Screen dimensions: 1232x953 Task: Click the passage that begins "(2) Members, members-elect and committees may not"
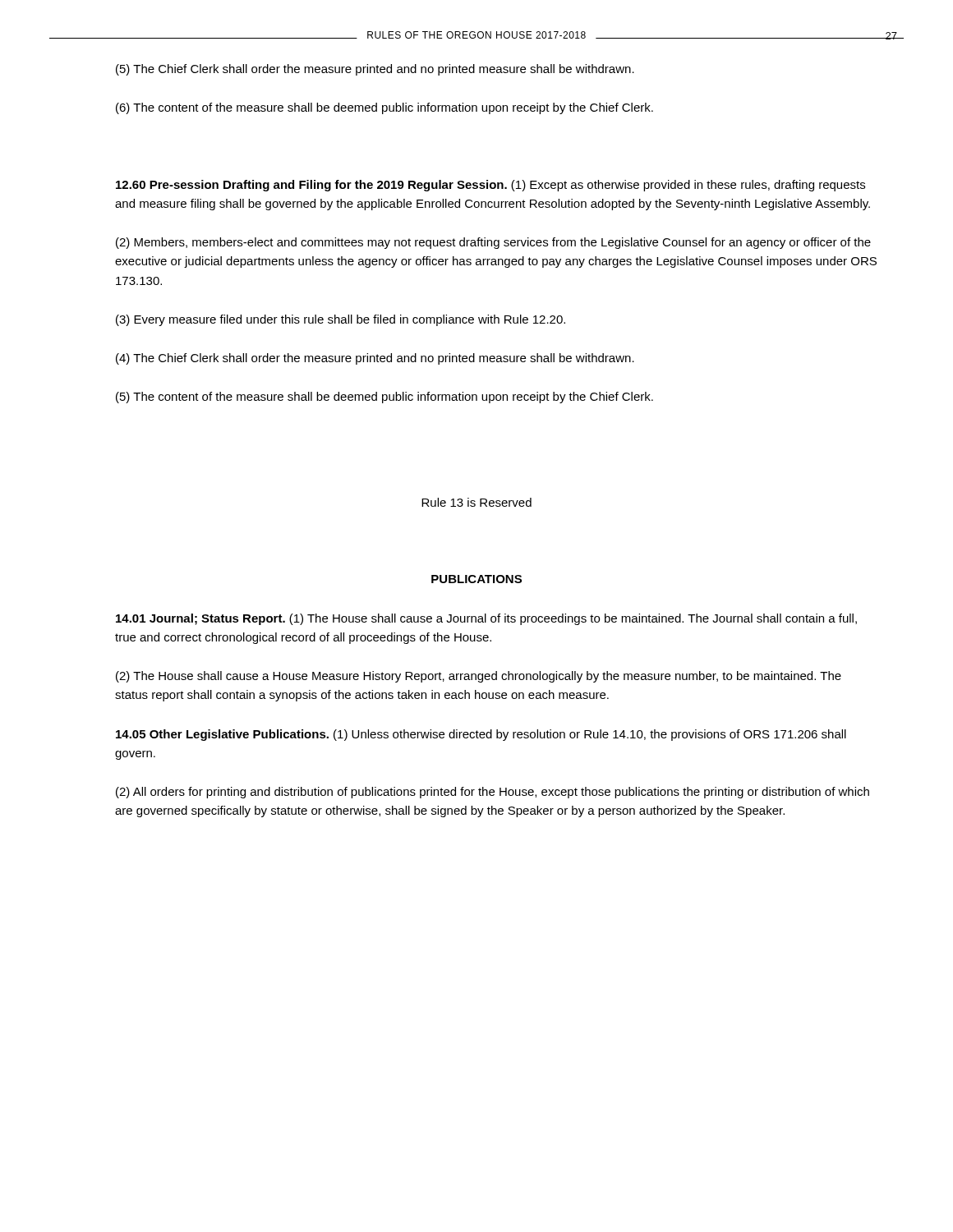pyautogui.click(x=496, y=261)
